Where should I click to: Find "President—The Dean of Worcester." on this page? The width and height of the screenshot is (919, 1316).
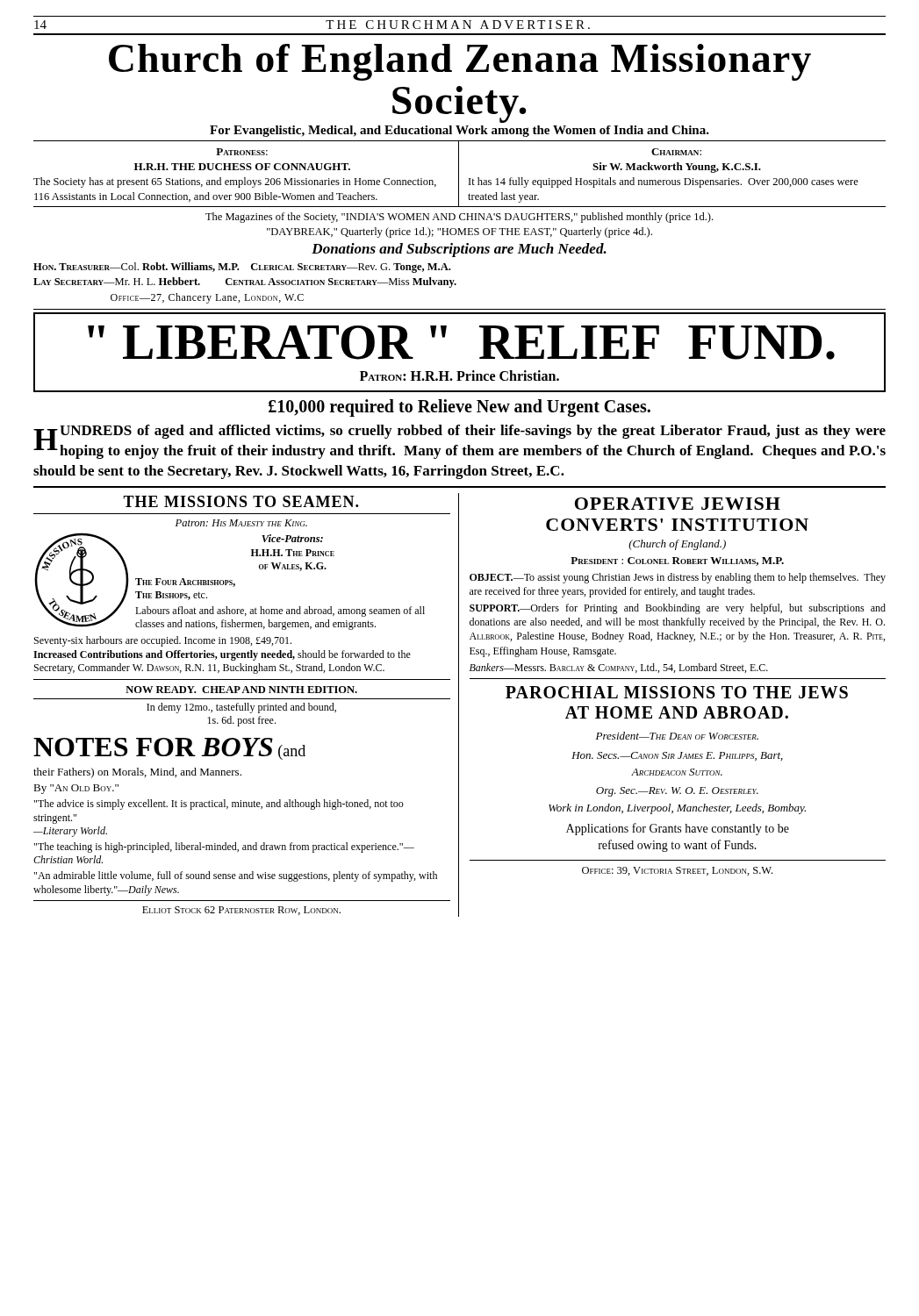point(677,736)
